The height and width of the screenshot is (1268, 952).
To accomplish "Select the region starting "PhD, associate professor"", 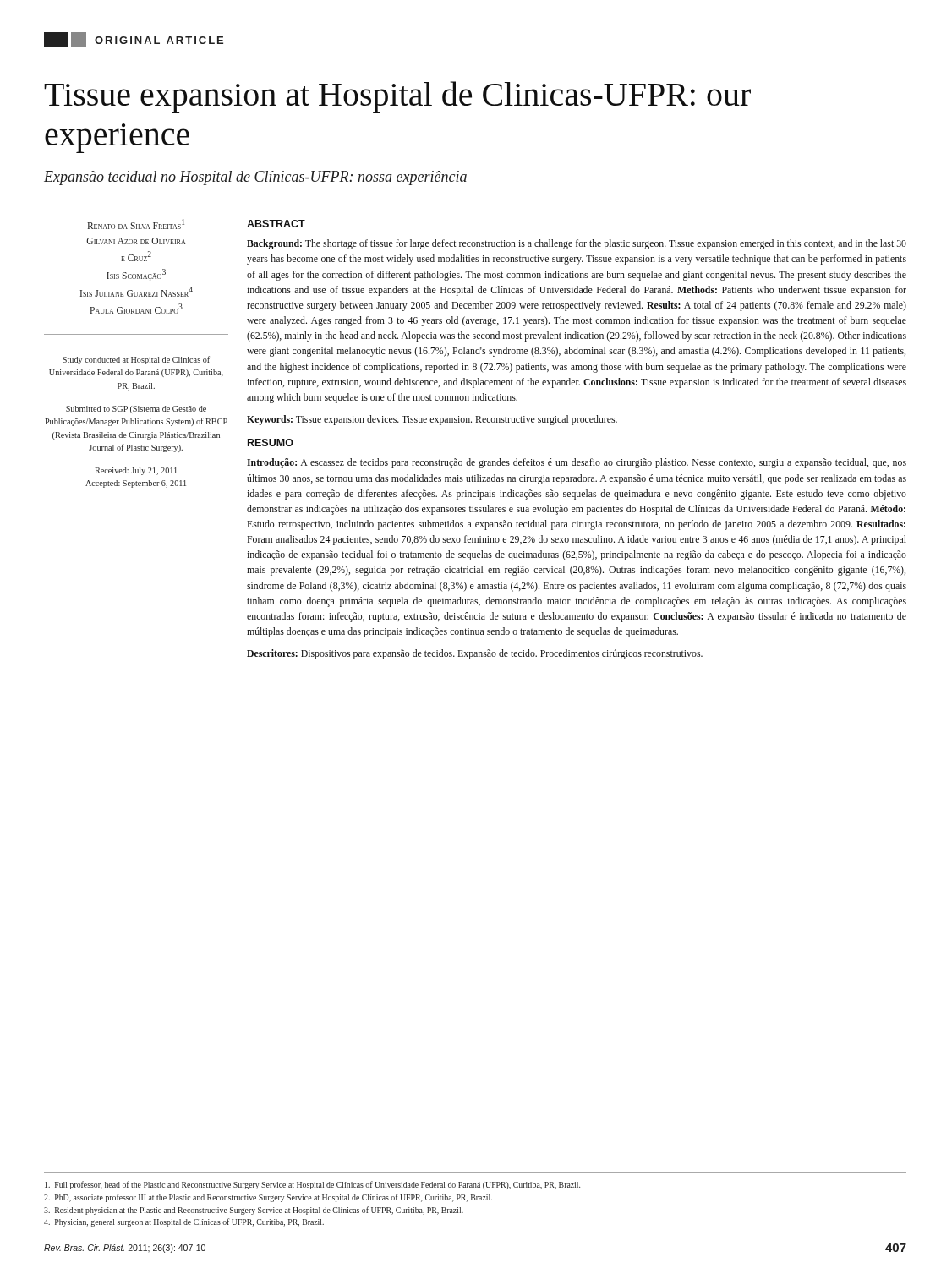I will point(268,1197).
